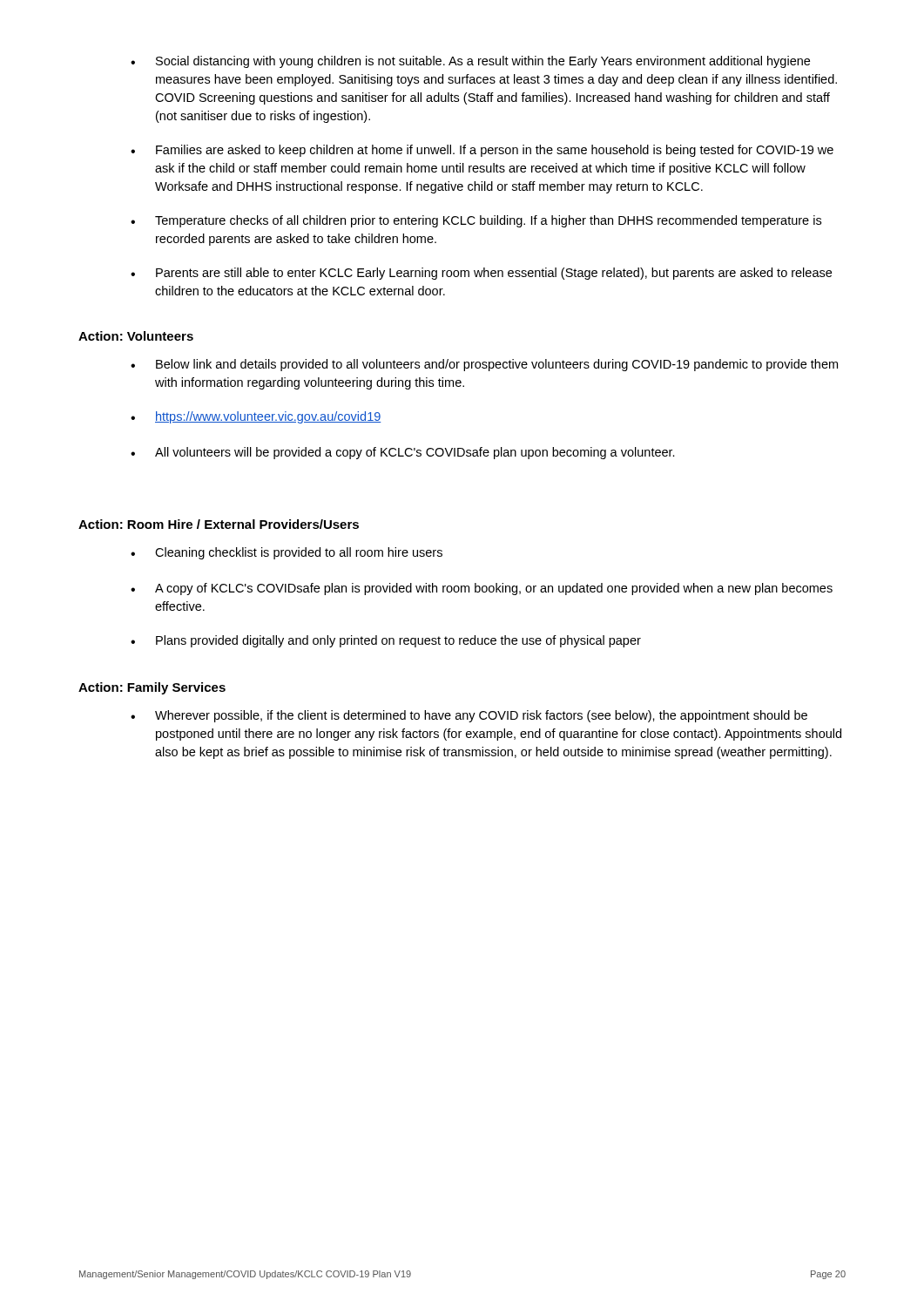This screenshot has height=1307, width=924.
Task: Find the block on this page that starts "• Temperature checks of"
Action: click(488, 230)
